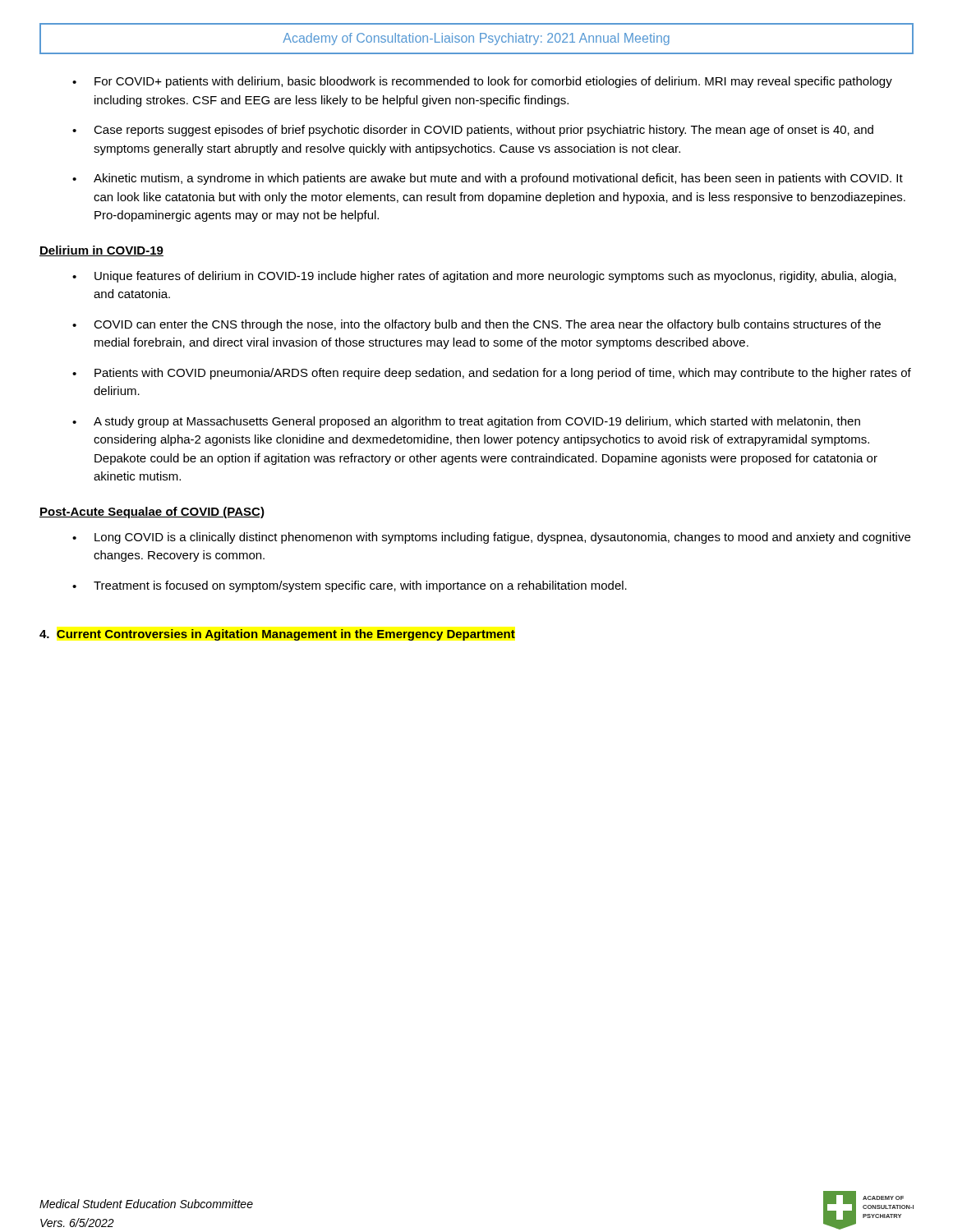Click on the passage starting "• Akinetic mutism, a syndrome in which"
Screen dimensions: 1232x953
(493, 197)
